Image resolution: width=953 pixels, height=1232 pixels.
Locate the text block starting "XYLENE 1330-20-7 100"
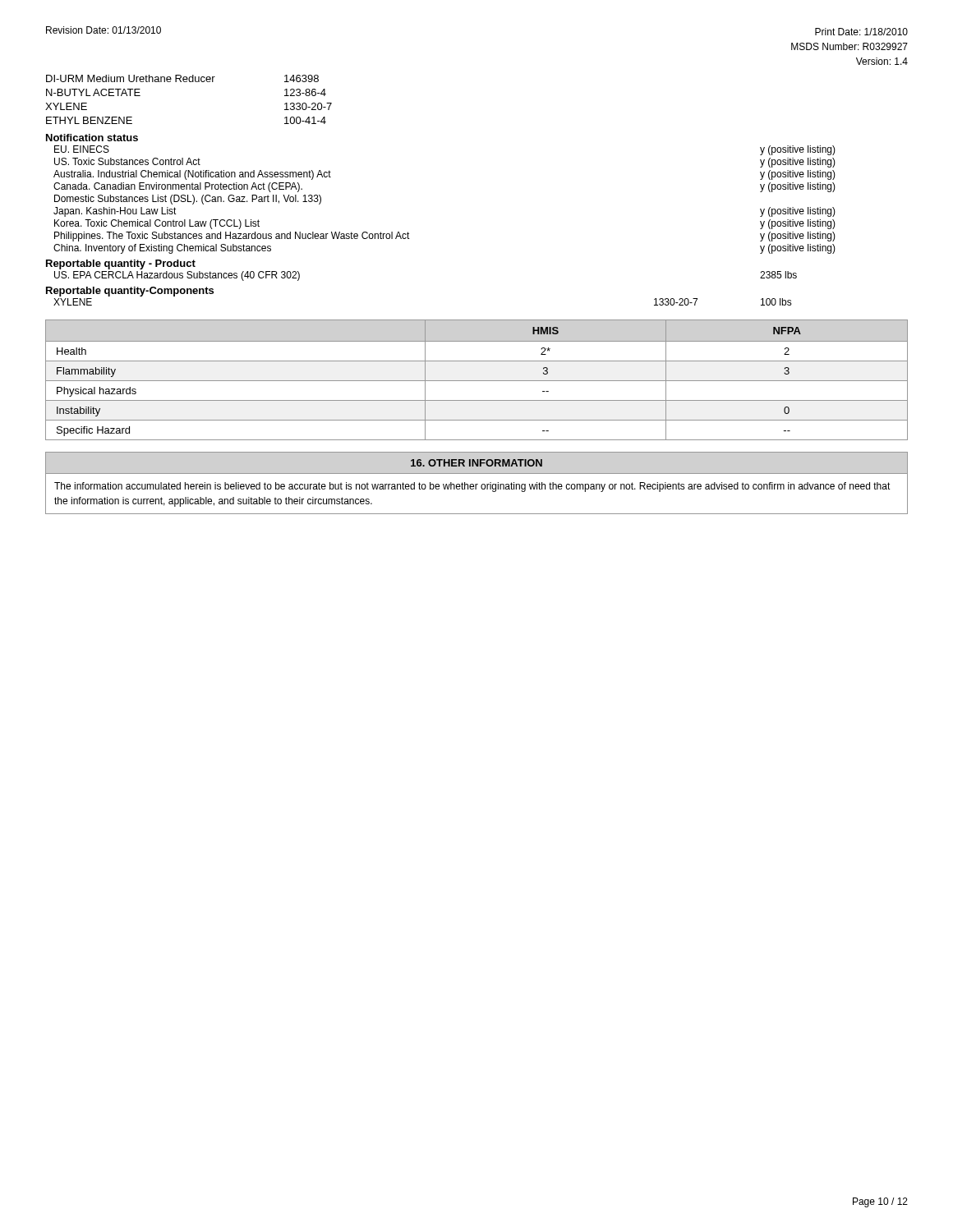point(76,302)
